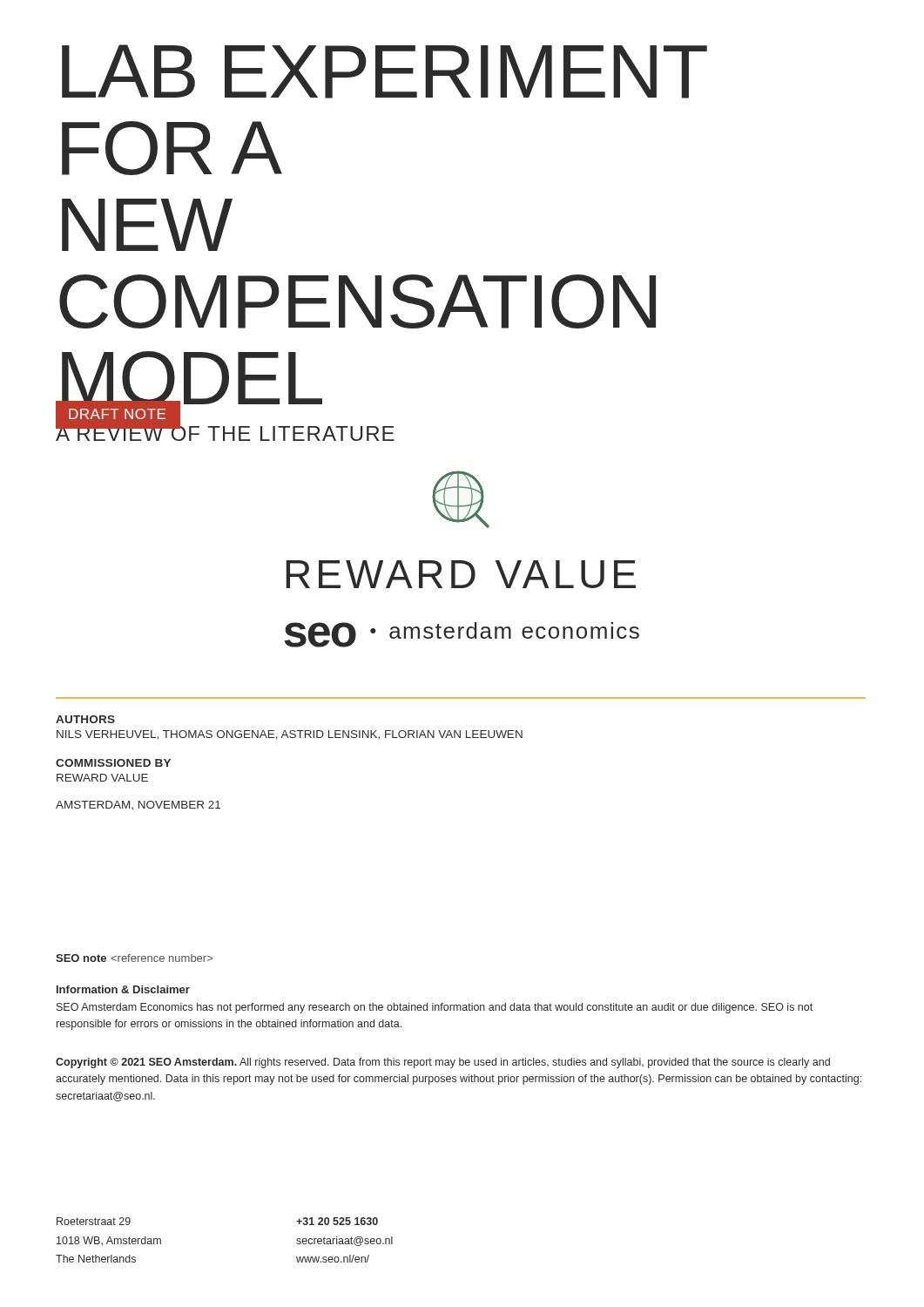Select the text starting "AMSTERDAM, NOVEMBER 21"
This screenshot has width=924, height=1307.
(x=138, y=805)
